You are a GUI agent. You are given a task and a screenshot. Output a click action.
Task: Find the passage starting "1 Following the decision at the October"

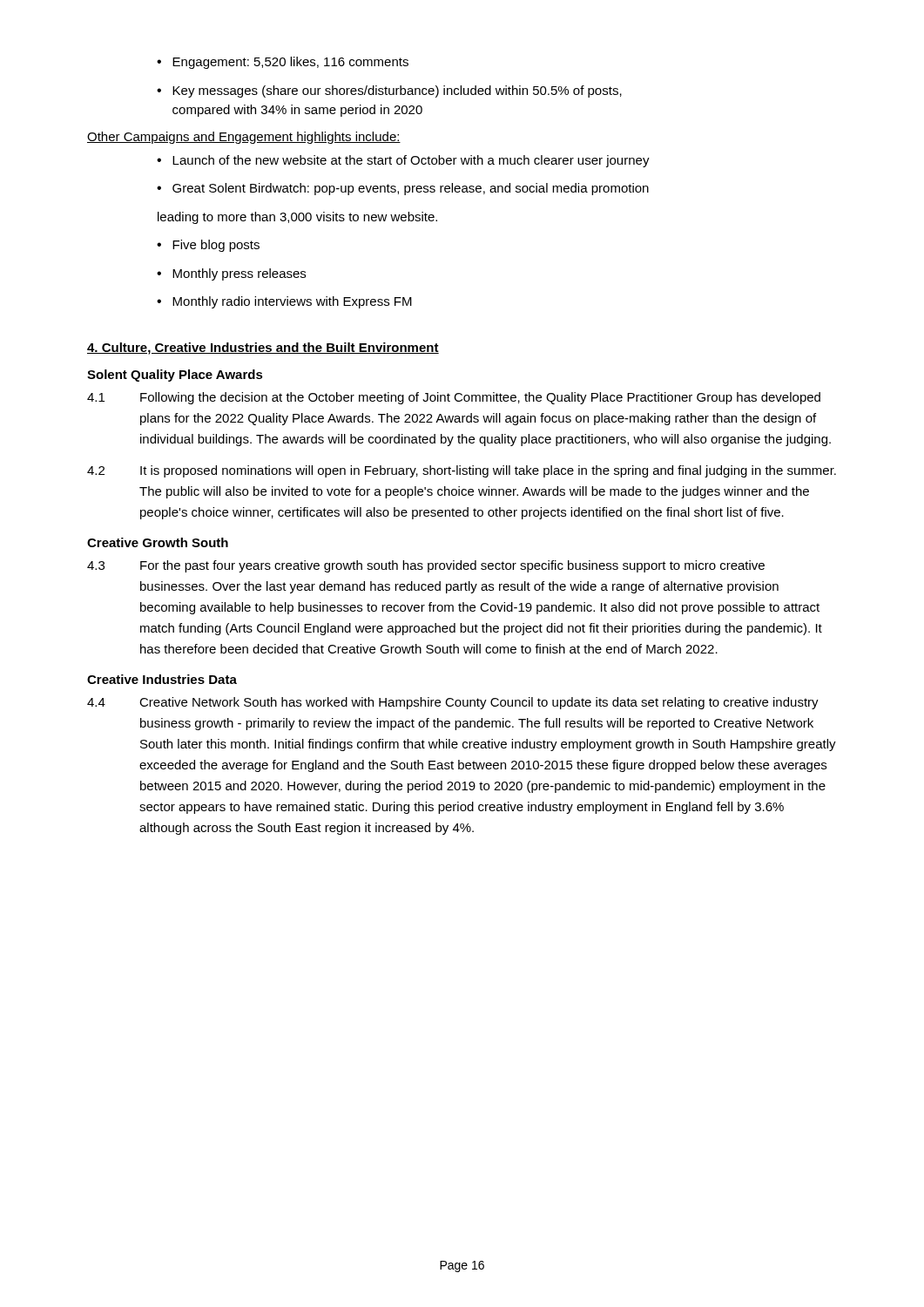(x=462, y=418)
